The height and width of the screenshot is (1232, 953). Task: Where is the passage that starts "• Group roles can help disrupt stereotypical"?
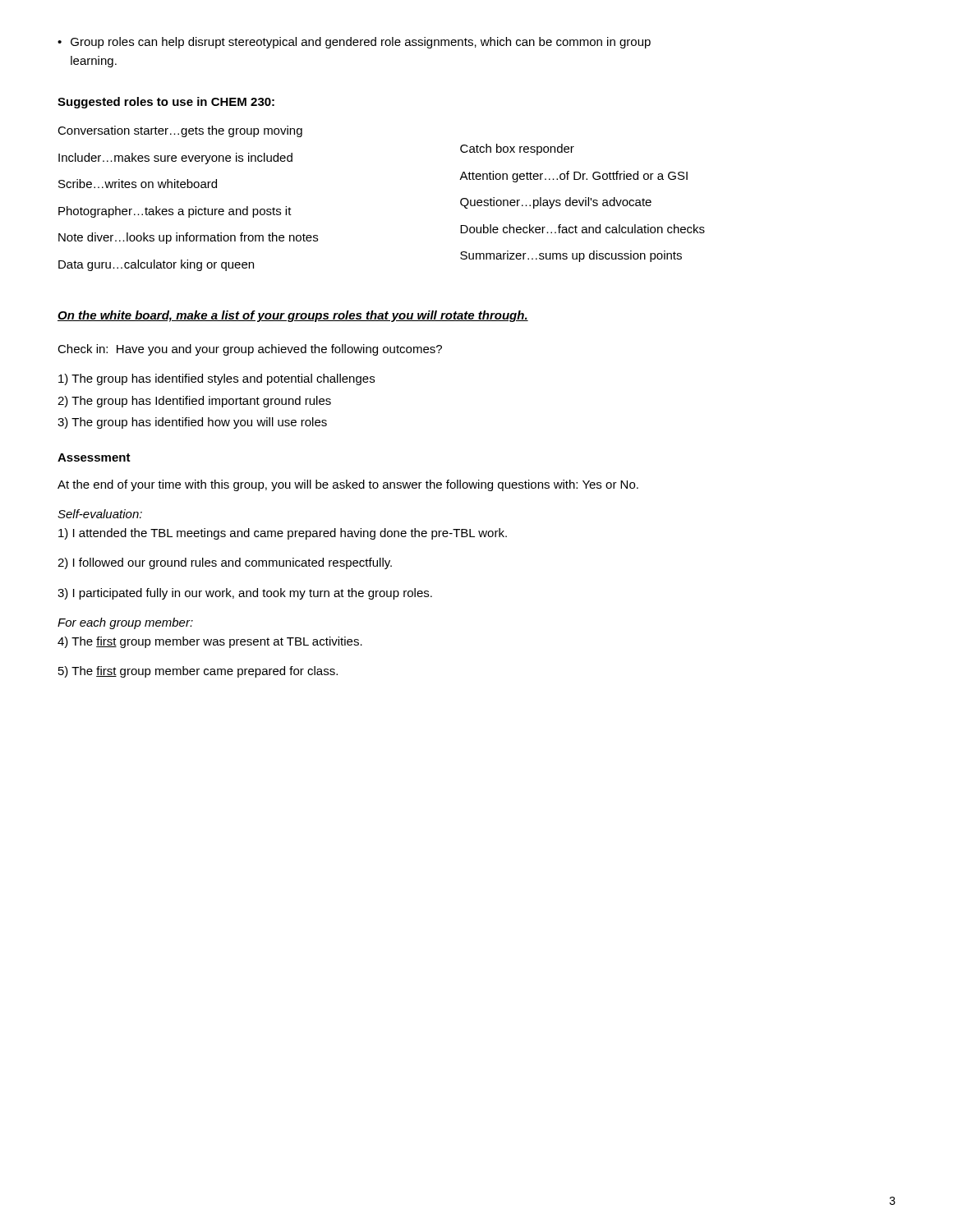[x=354, y=51]
